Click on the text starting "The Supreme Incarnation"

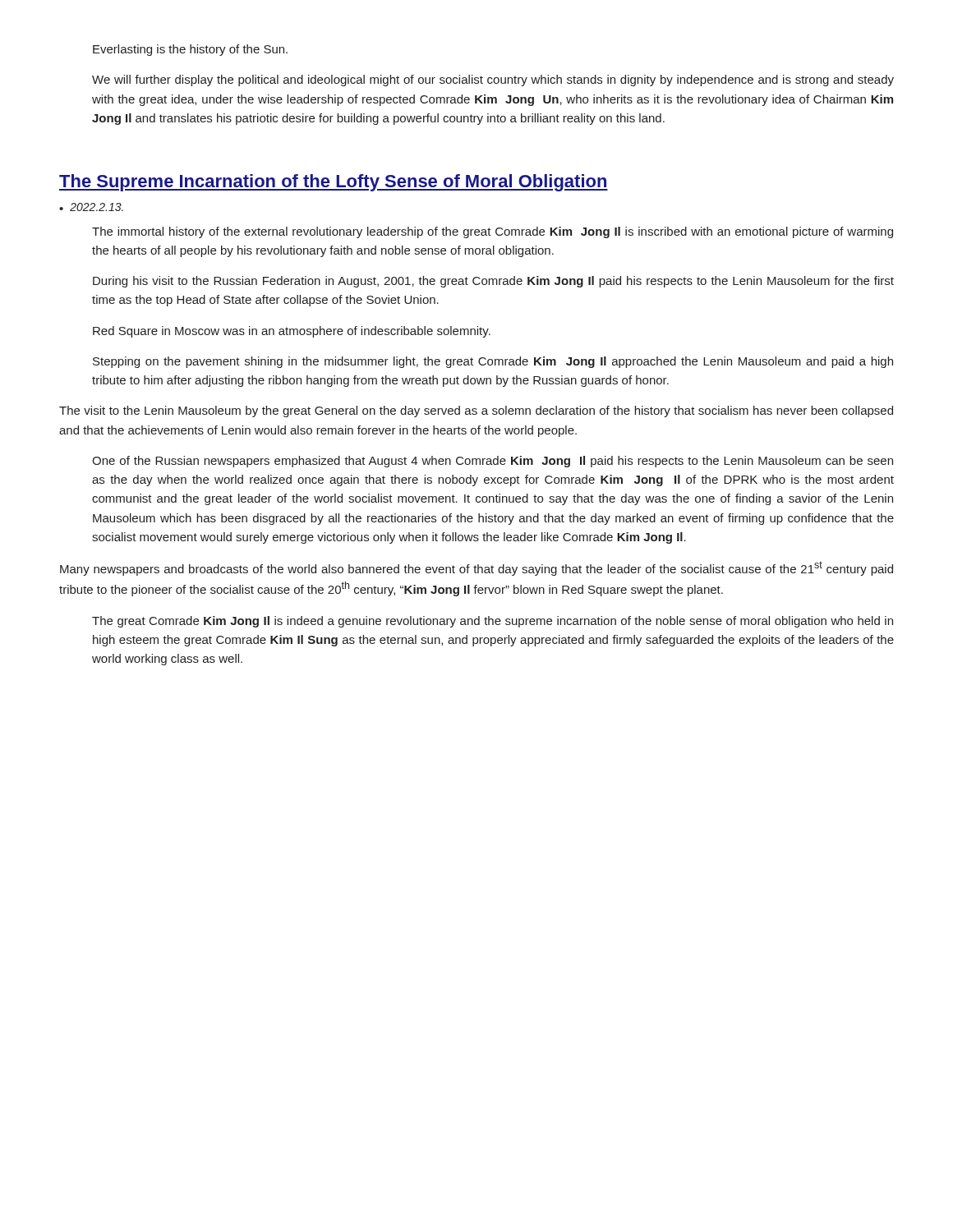[x=333, y=181]
